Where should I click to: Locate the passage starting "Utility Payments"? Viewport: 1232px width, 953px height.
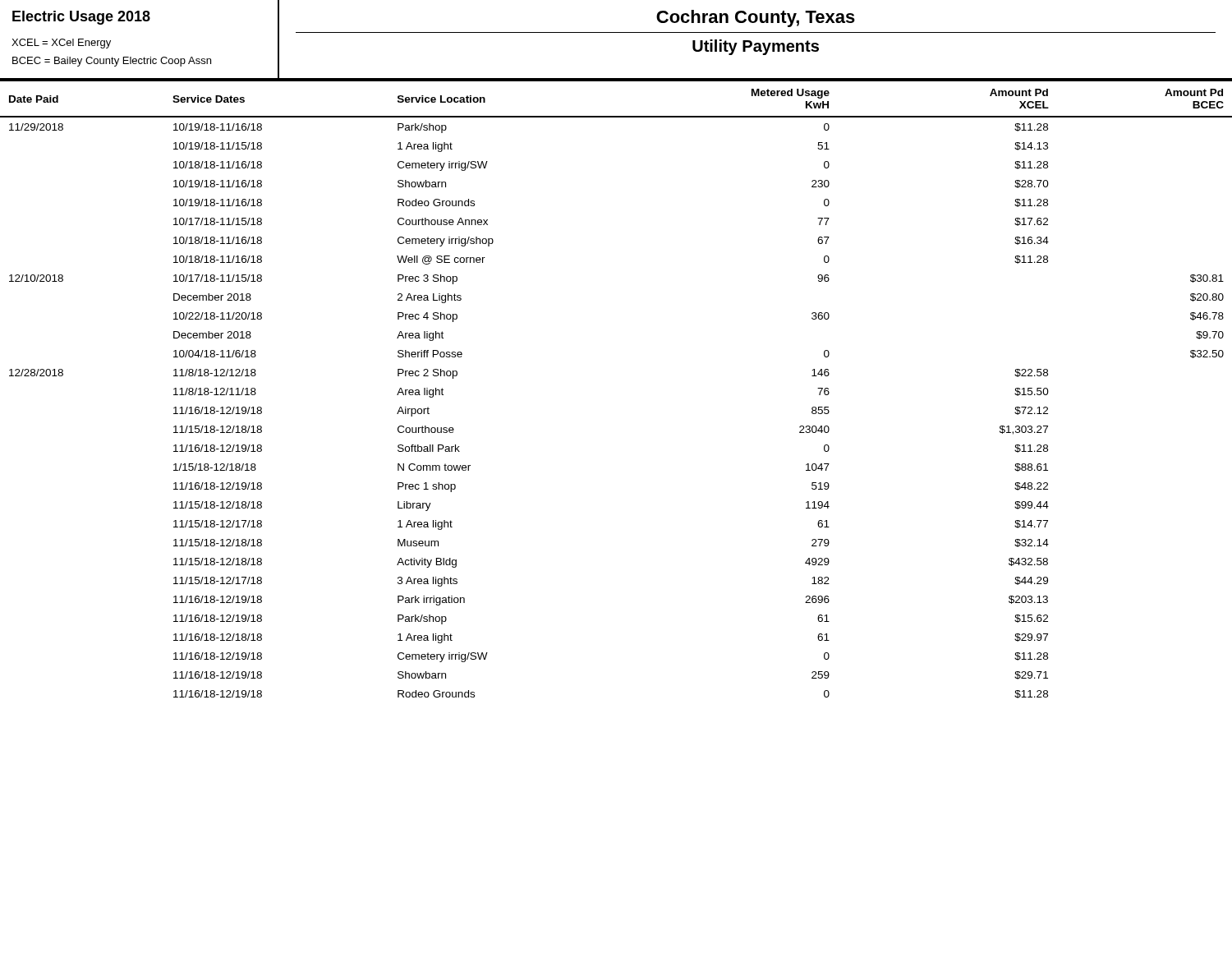[756, 46]
